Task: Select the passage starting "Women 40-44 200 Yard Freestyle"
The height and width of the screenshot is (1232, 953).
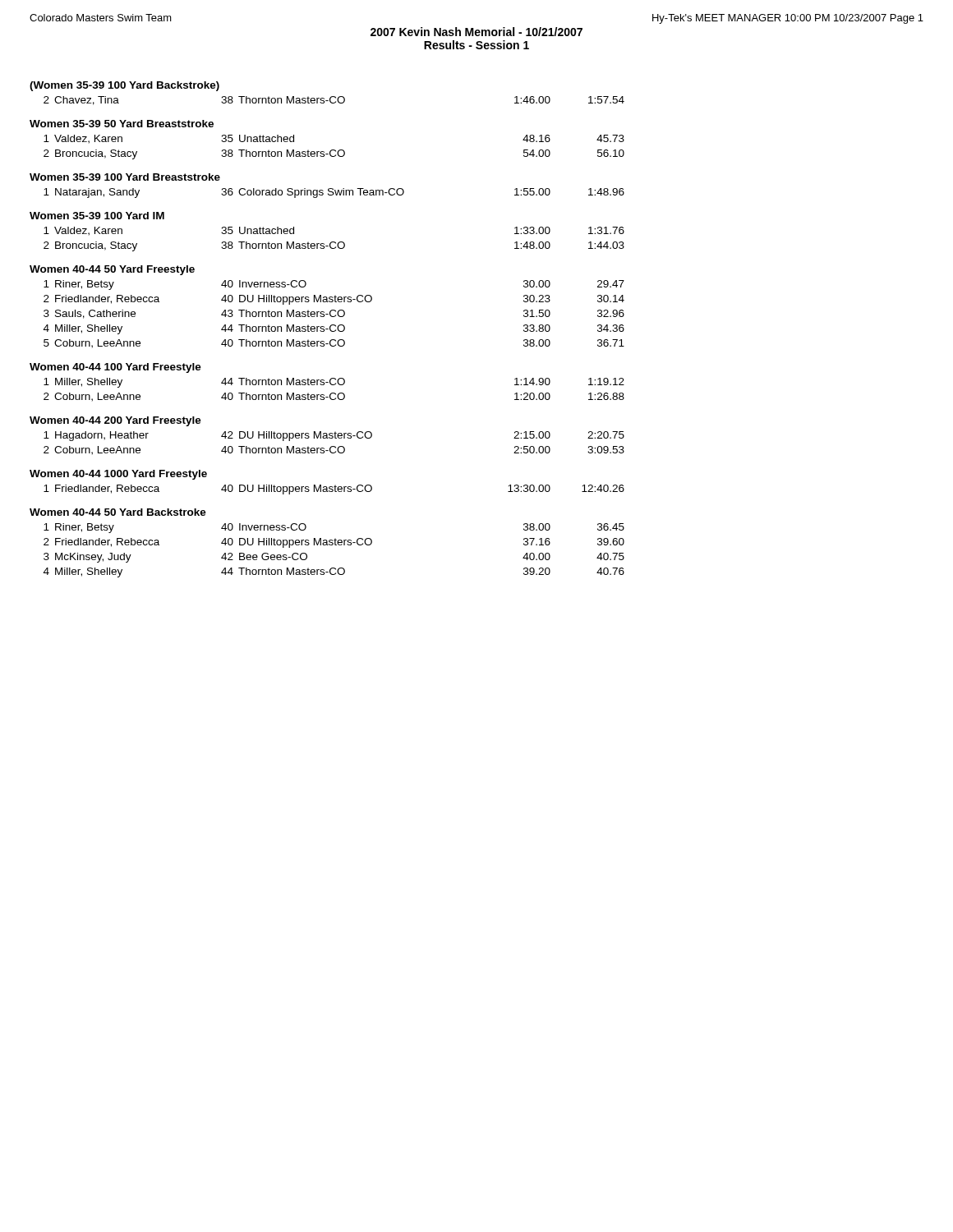Action: click(x=115, y=420)
